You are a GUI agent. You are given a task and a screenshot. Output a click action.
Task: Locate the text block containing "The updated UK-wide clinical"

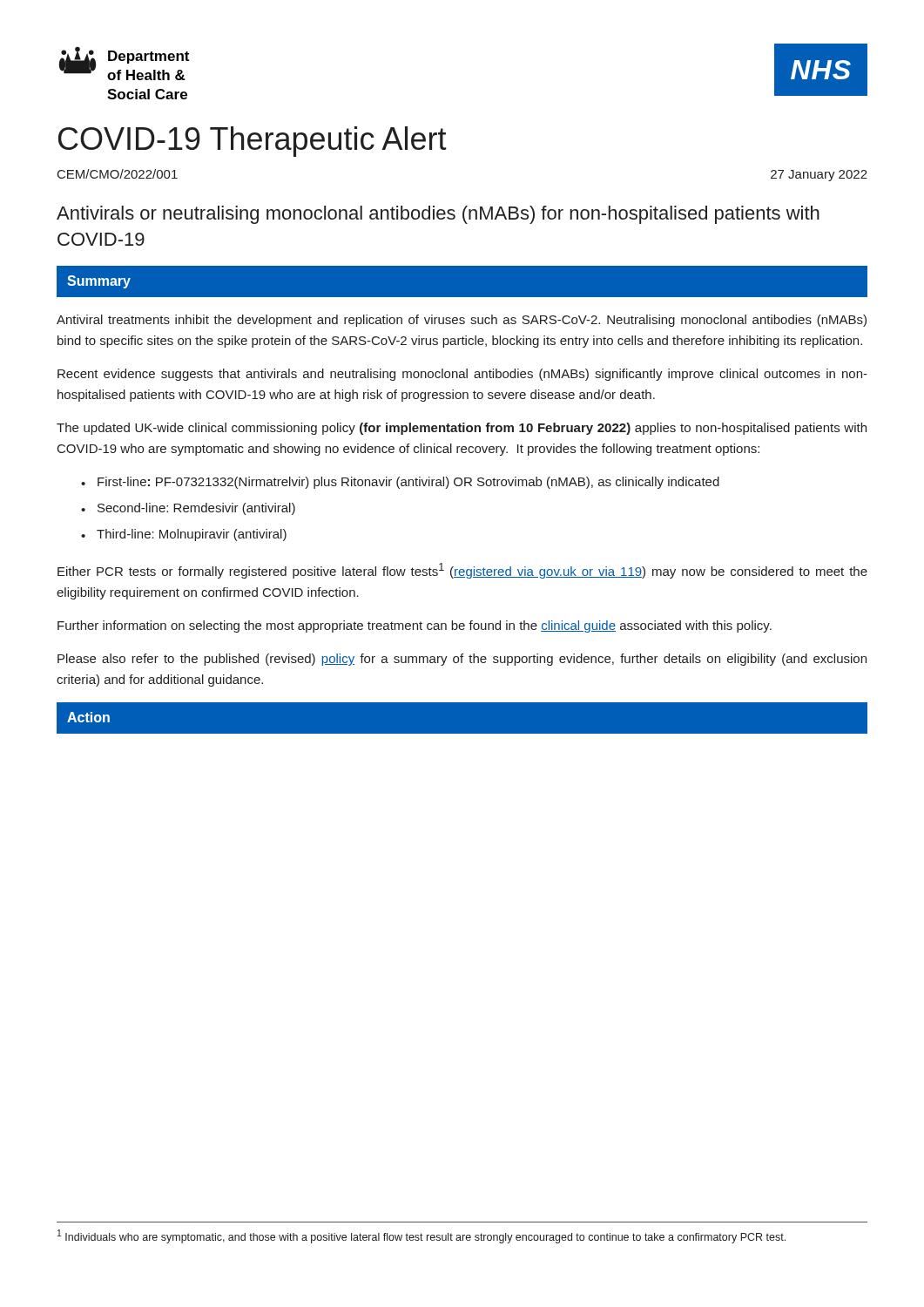462,438
